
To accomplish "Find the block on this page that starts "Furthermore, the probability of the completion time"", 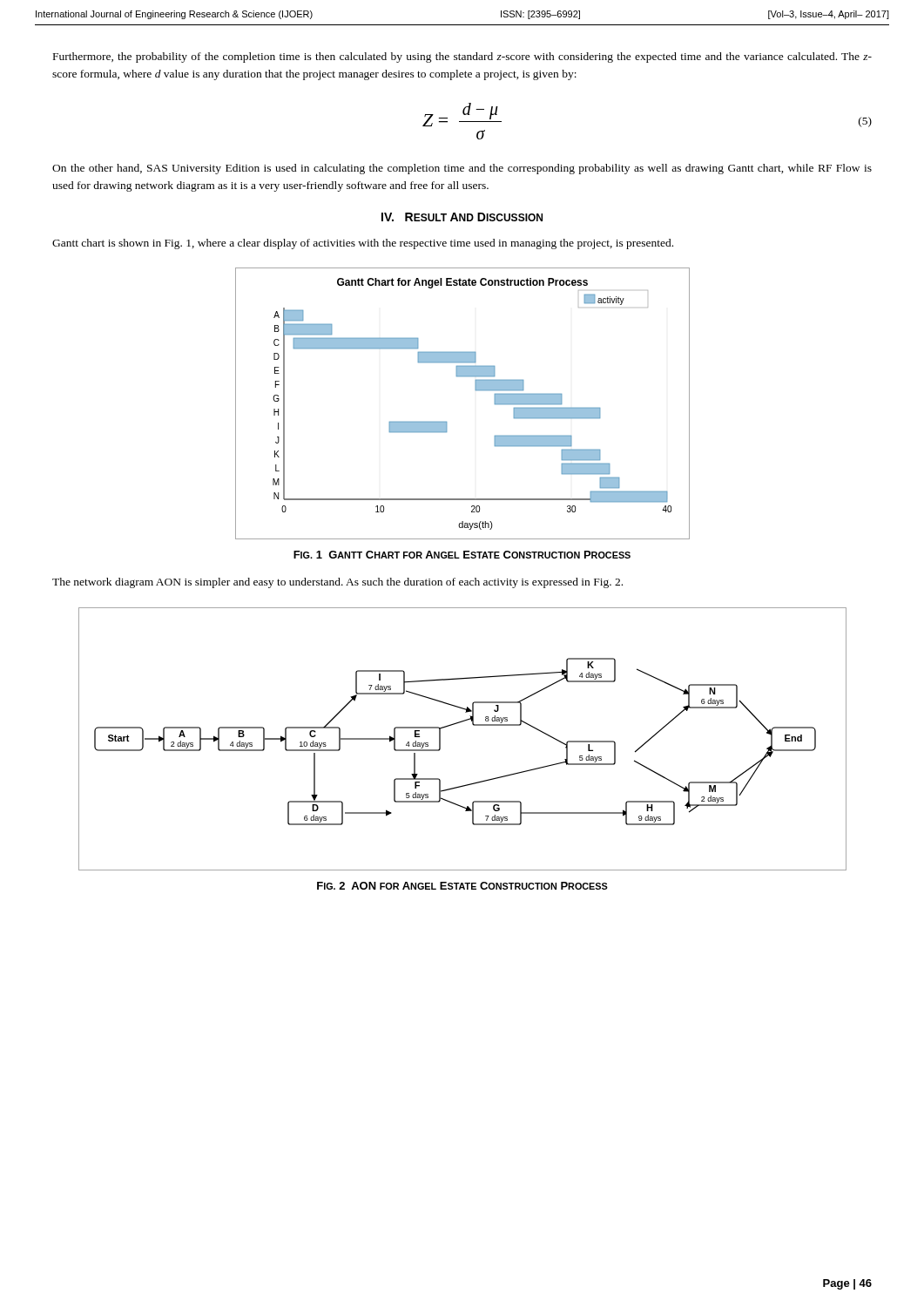I will (x=462, y=65).
